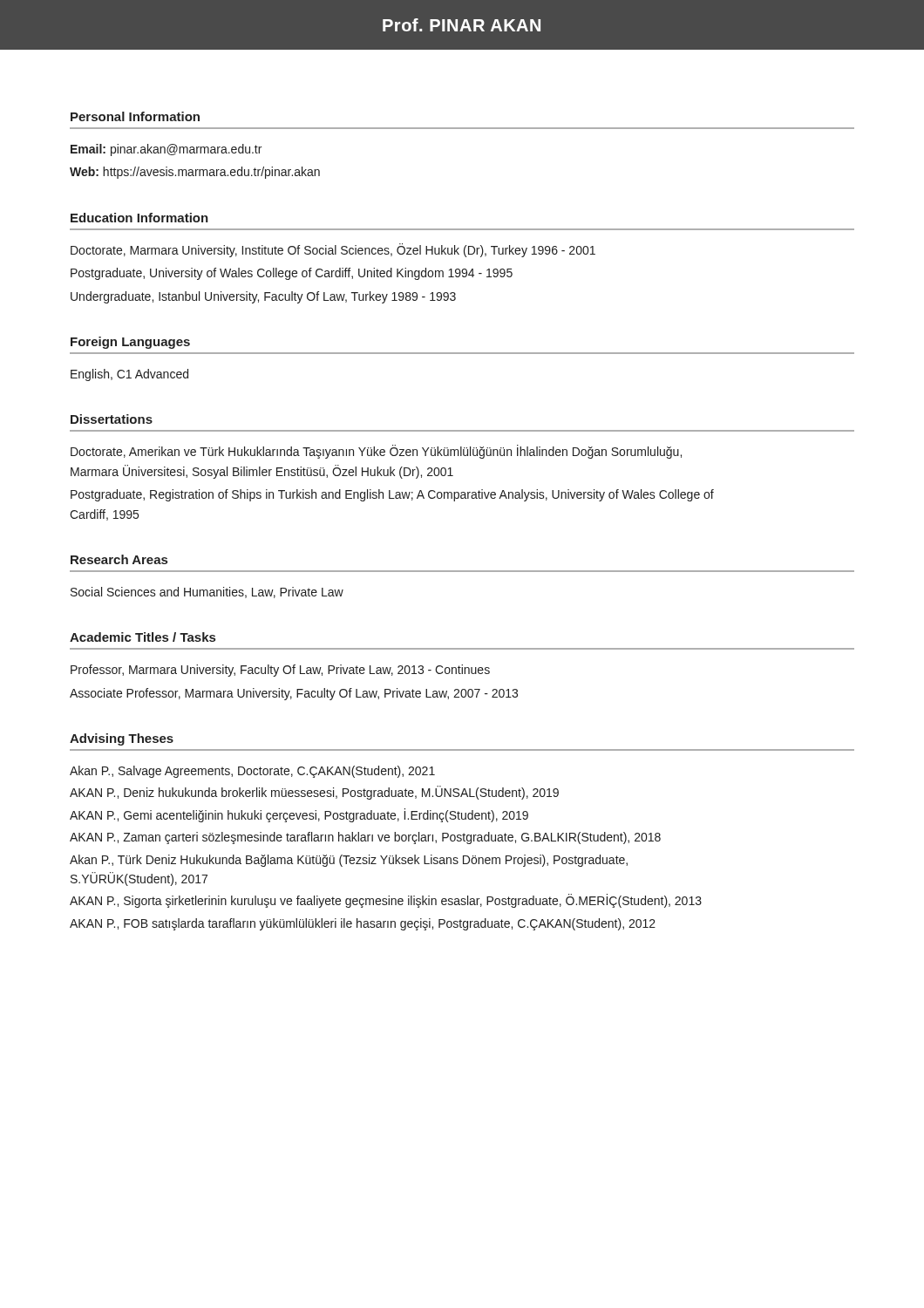This screenshot has height=1308, width=924.
Task: Where is the passage that starts "Professor, Marmara University, Faculty Of Law, Private Law,"?
Action: 280,670
